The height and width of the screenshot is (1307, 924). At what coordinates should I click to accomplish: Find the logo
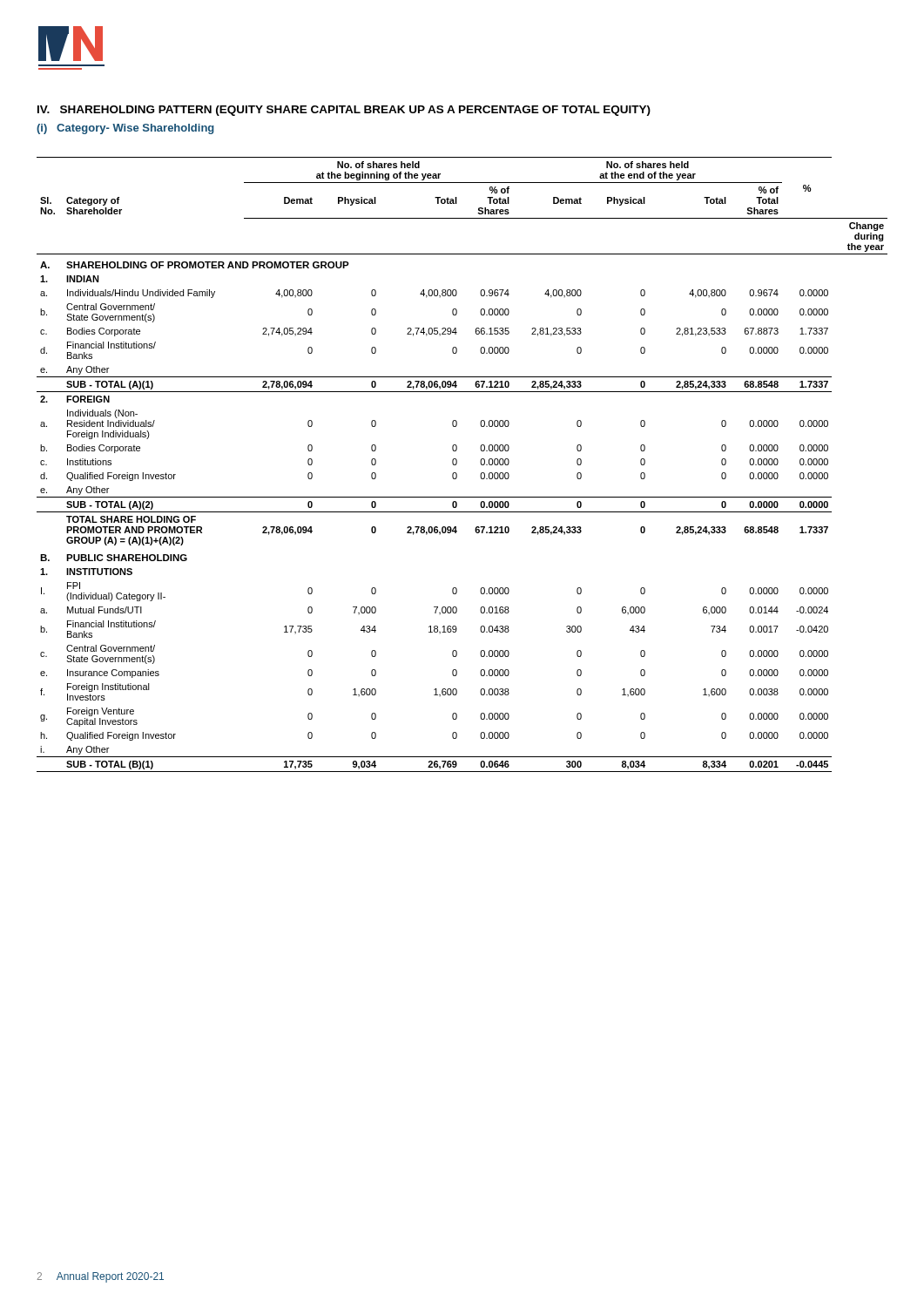(x=71, y=48)
